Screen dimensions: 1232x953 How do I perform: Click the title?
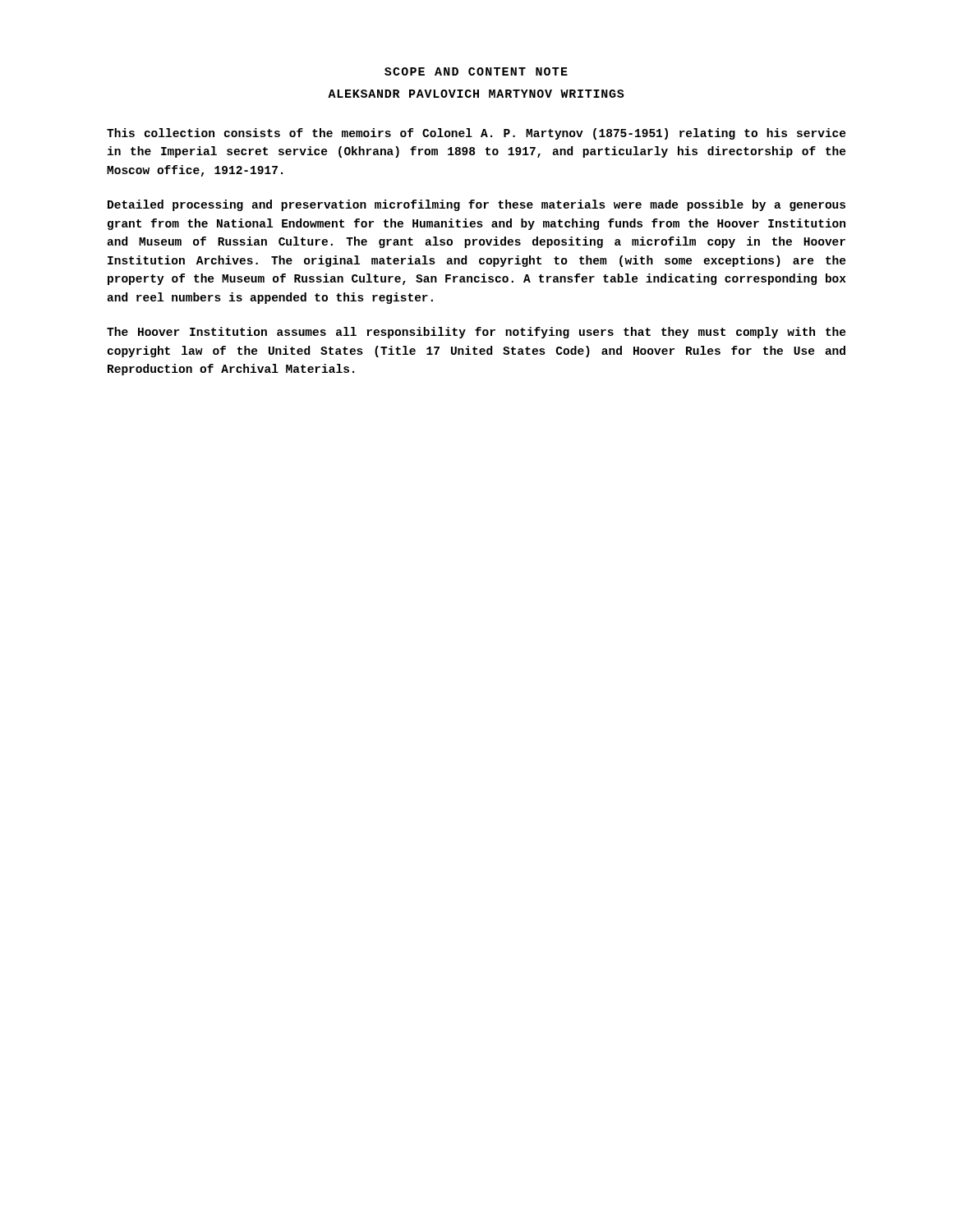click(476, 95)
